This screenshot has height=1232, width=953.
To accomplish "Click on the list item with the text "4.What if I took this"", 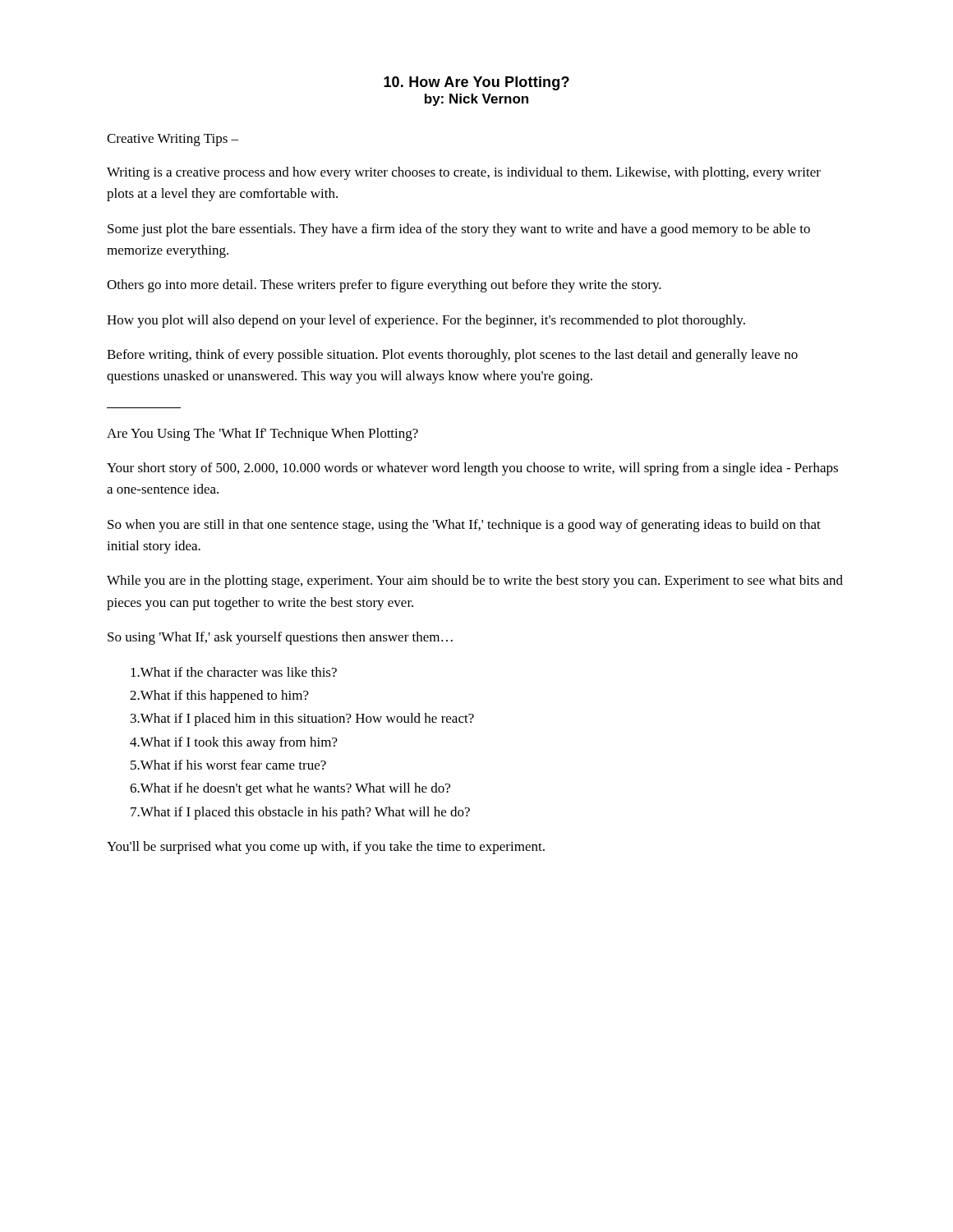I will pyautogui.click(x=234, y=743).
